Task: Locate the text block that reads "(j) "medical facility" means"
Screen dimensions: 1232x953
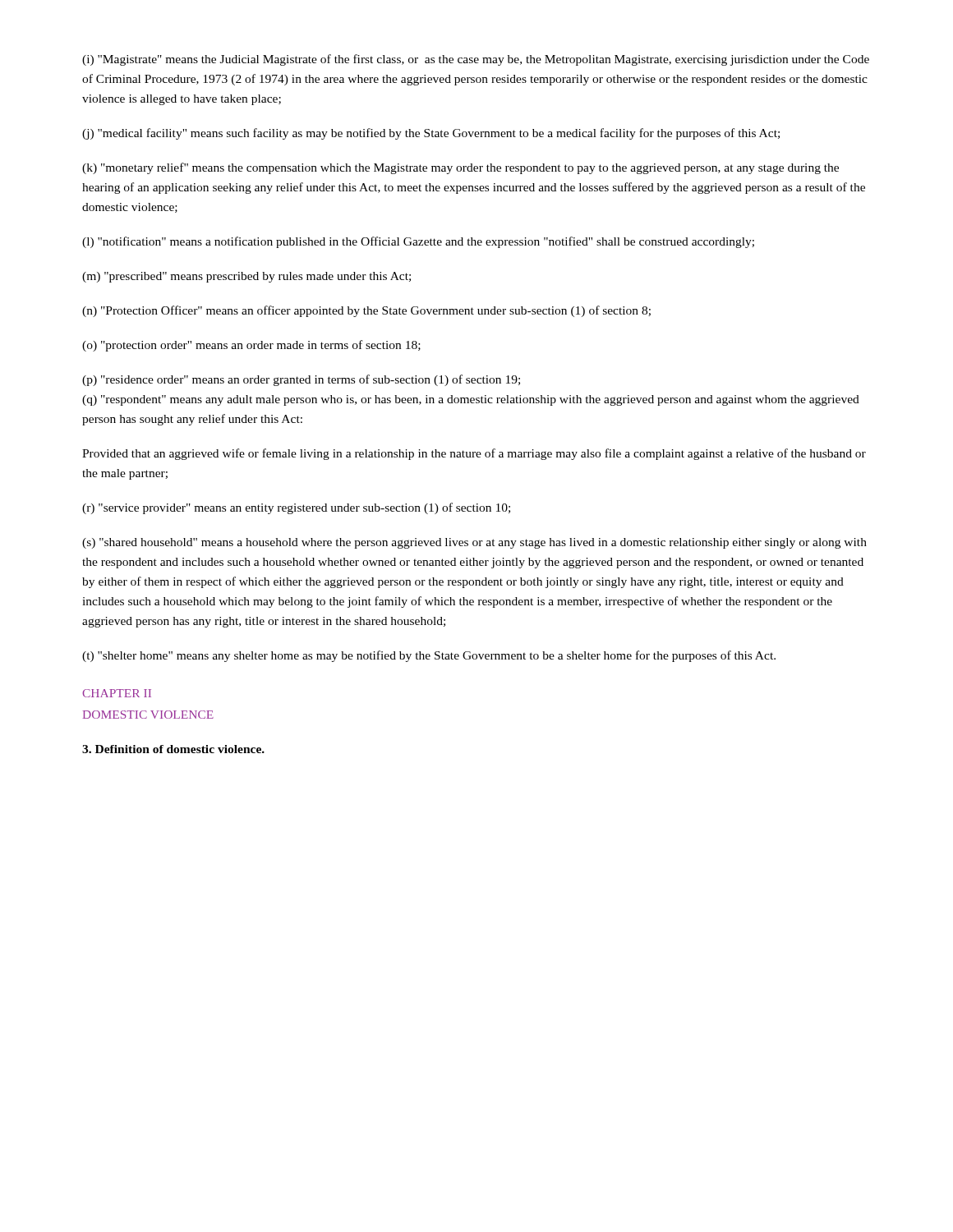Action: tap(431, 133)
